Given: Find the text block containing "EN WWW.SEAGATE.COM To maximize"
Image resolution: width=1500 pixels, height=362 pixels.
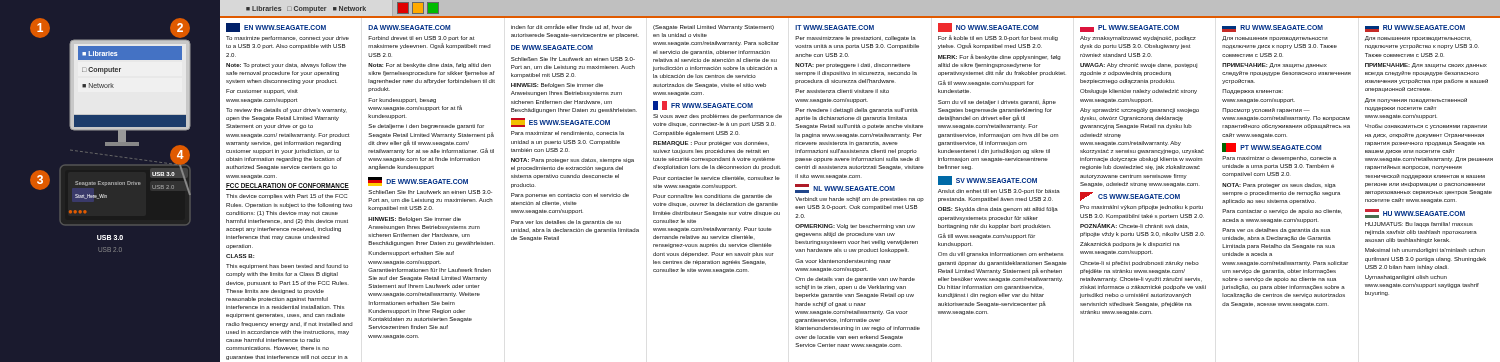Looking at the screenshot, I should click(x=291, y=192).
